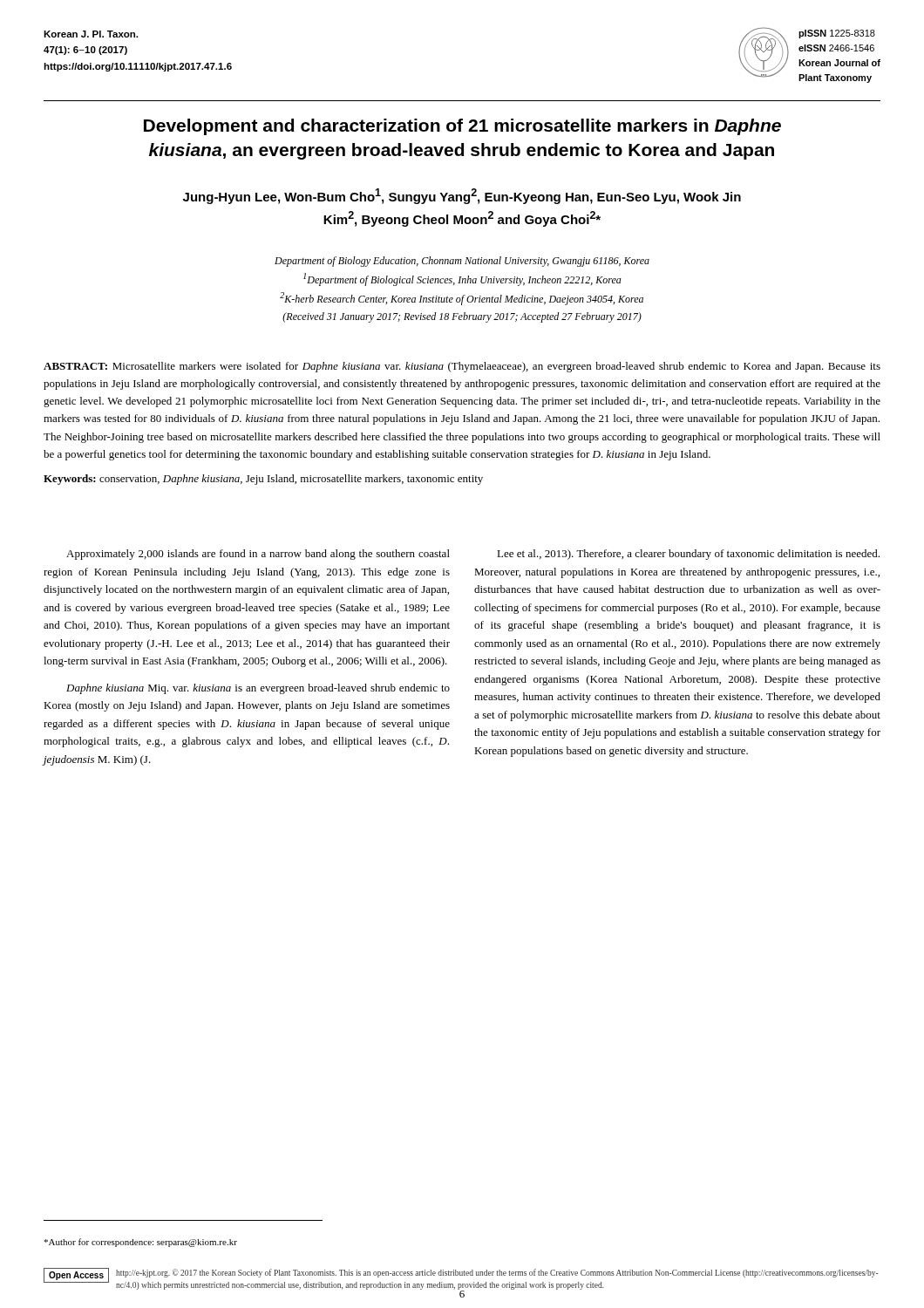Find the block on this page that starts "Jung-Hyun Lee, Won-Bum Cho1, Sungyu Yang2, Eun-Kyeong"
The image size is (924, 1308).
(x=462, y=206)
